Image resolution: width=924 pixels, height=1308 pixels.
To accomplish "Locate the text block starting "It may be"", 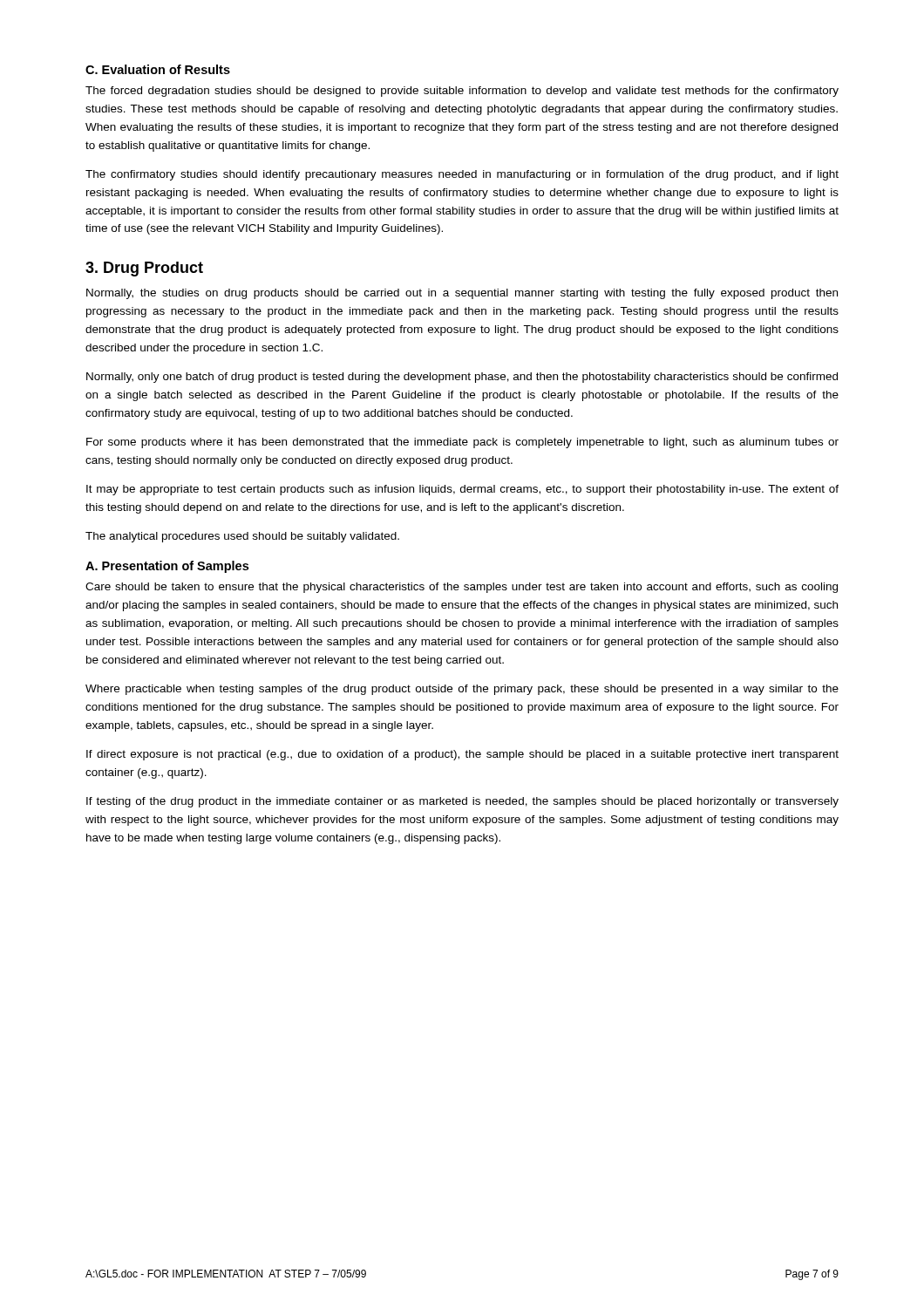I will (x=462, y=498).
